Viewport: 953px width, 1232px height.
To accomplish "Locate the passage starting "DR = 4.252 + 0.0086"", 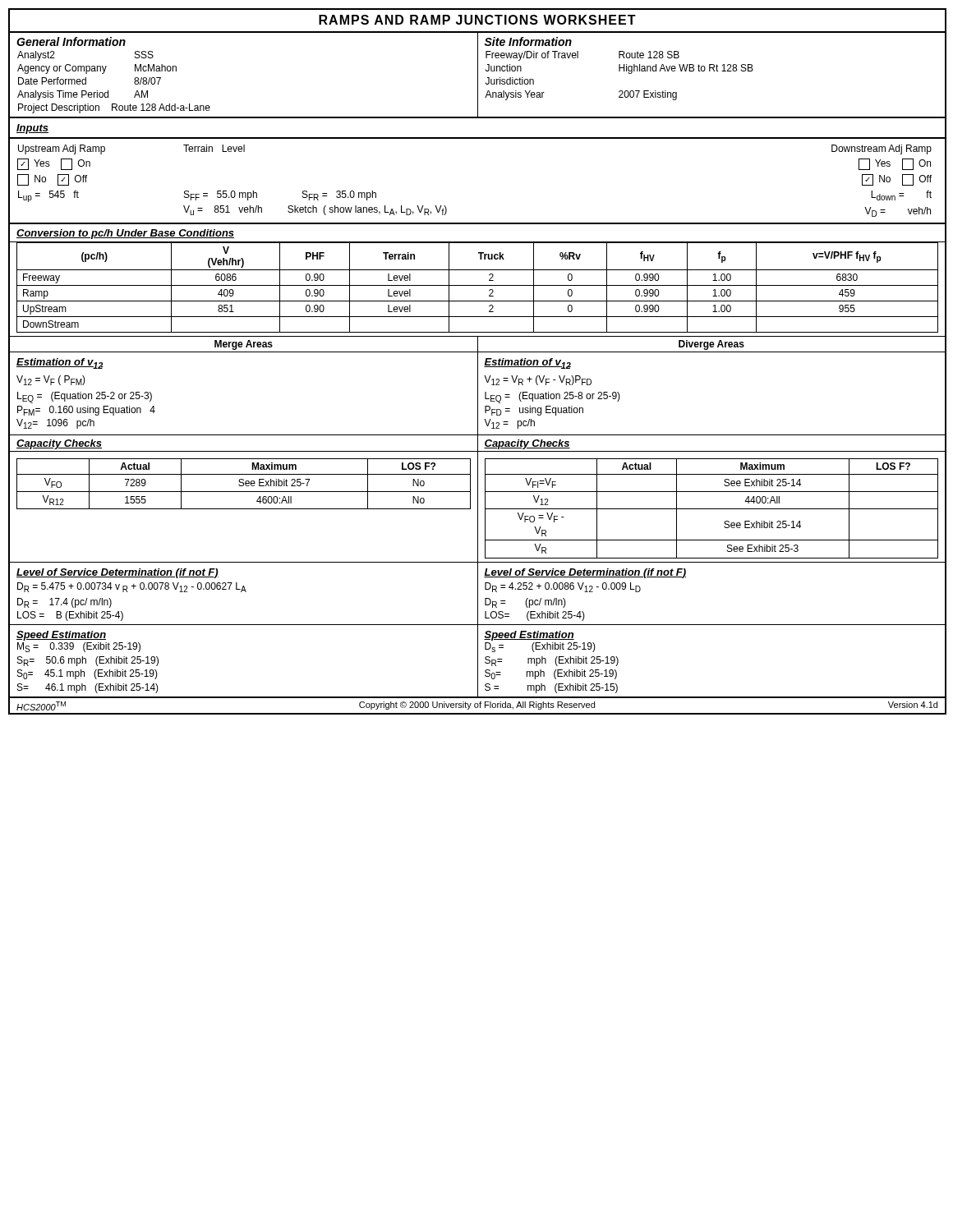I will [x=563, y=587].
